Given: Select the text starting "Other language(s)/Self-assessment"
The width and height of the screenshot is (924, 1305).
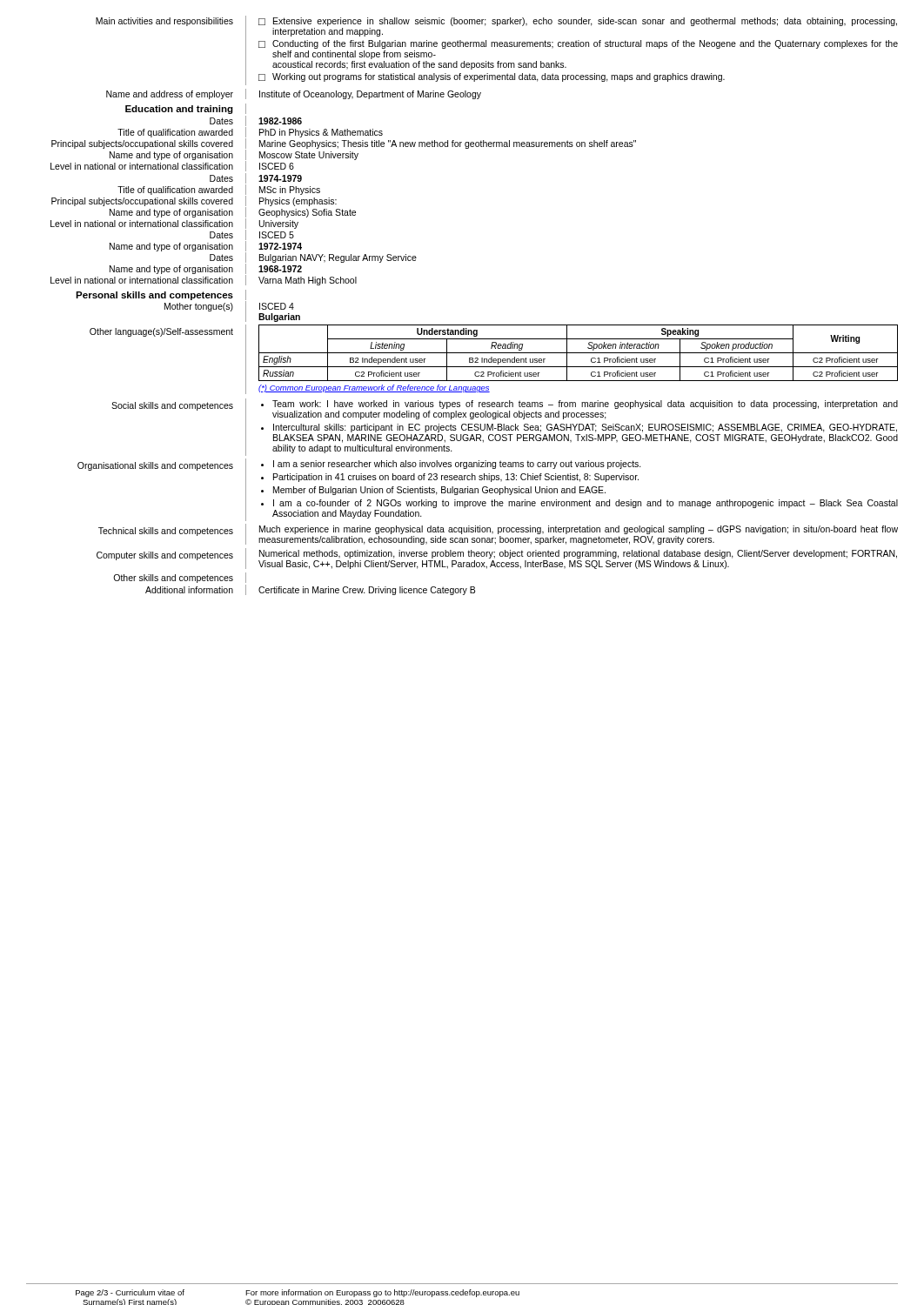Looking at the screenshot, I should click(161, 332).
